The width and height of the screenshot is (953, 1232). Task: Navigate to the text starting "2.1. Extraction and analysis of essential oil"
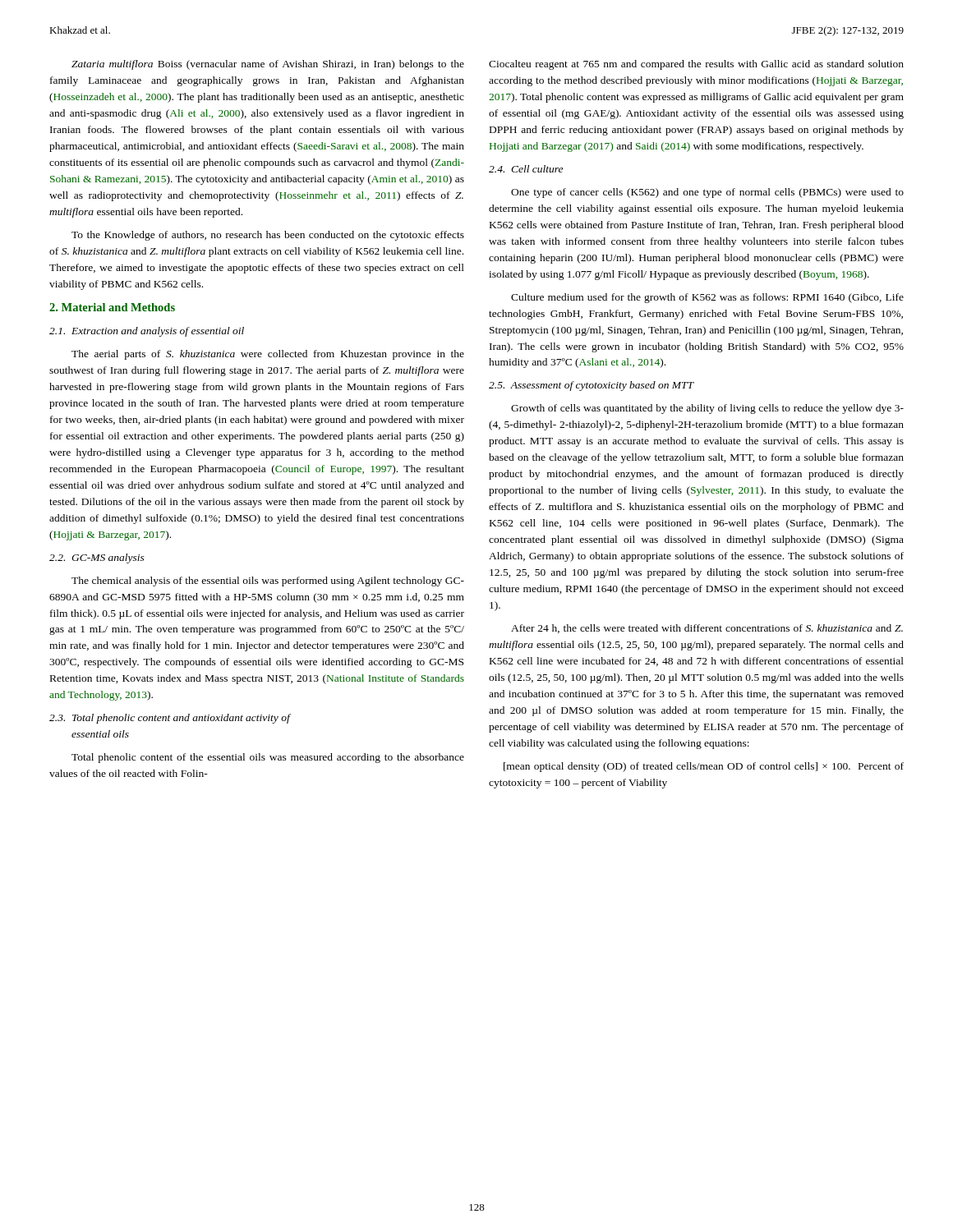coord(147,332)
